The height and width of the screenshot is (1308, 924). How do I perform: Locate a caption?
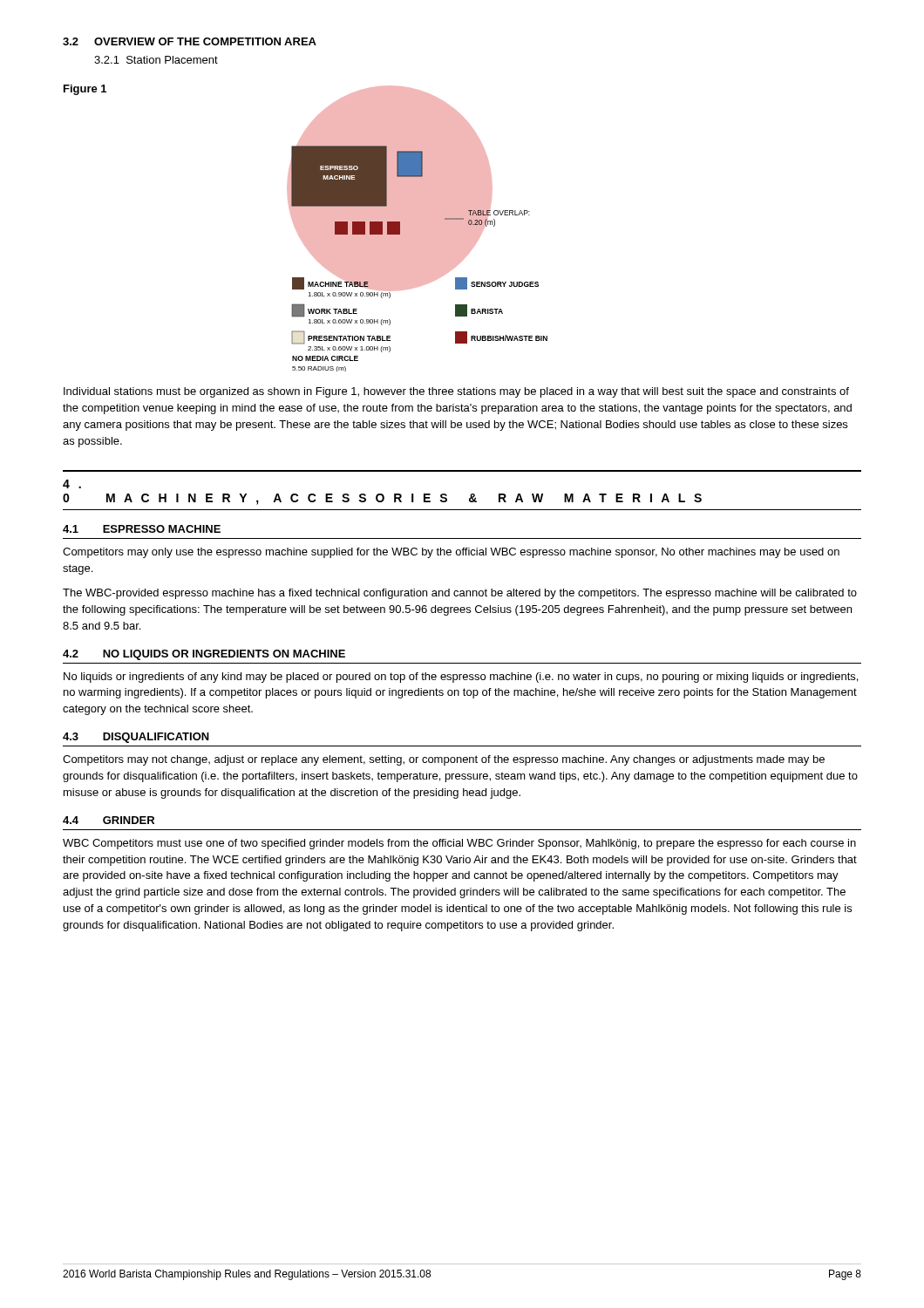pyautogui.click(x=85, y=89)
